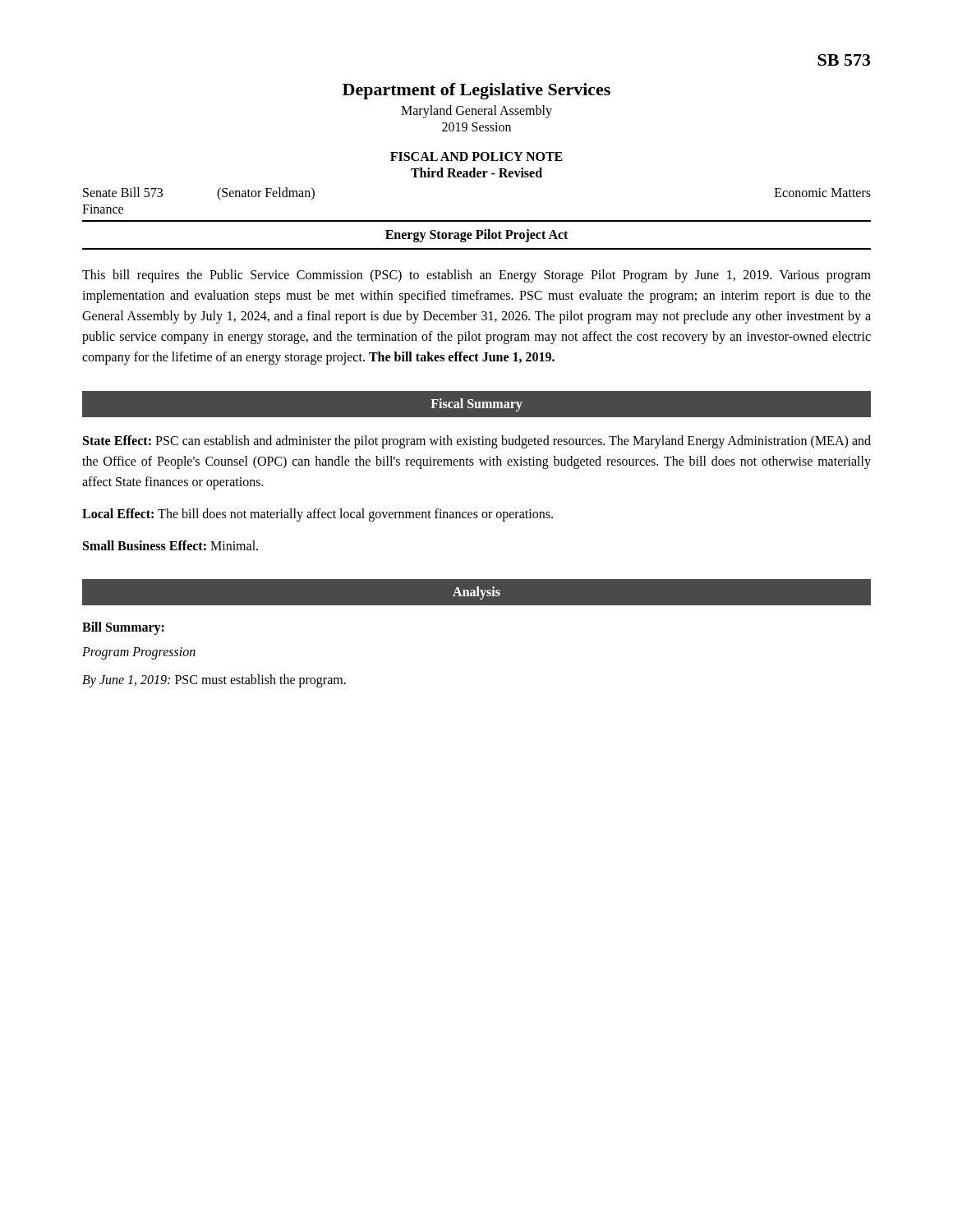Where does it say "(Senator Feldman)"?
The width and height of the screenshot is (953, 1232).
[266, 193]
